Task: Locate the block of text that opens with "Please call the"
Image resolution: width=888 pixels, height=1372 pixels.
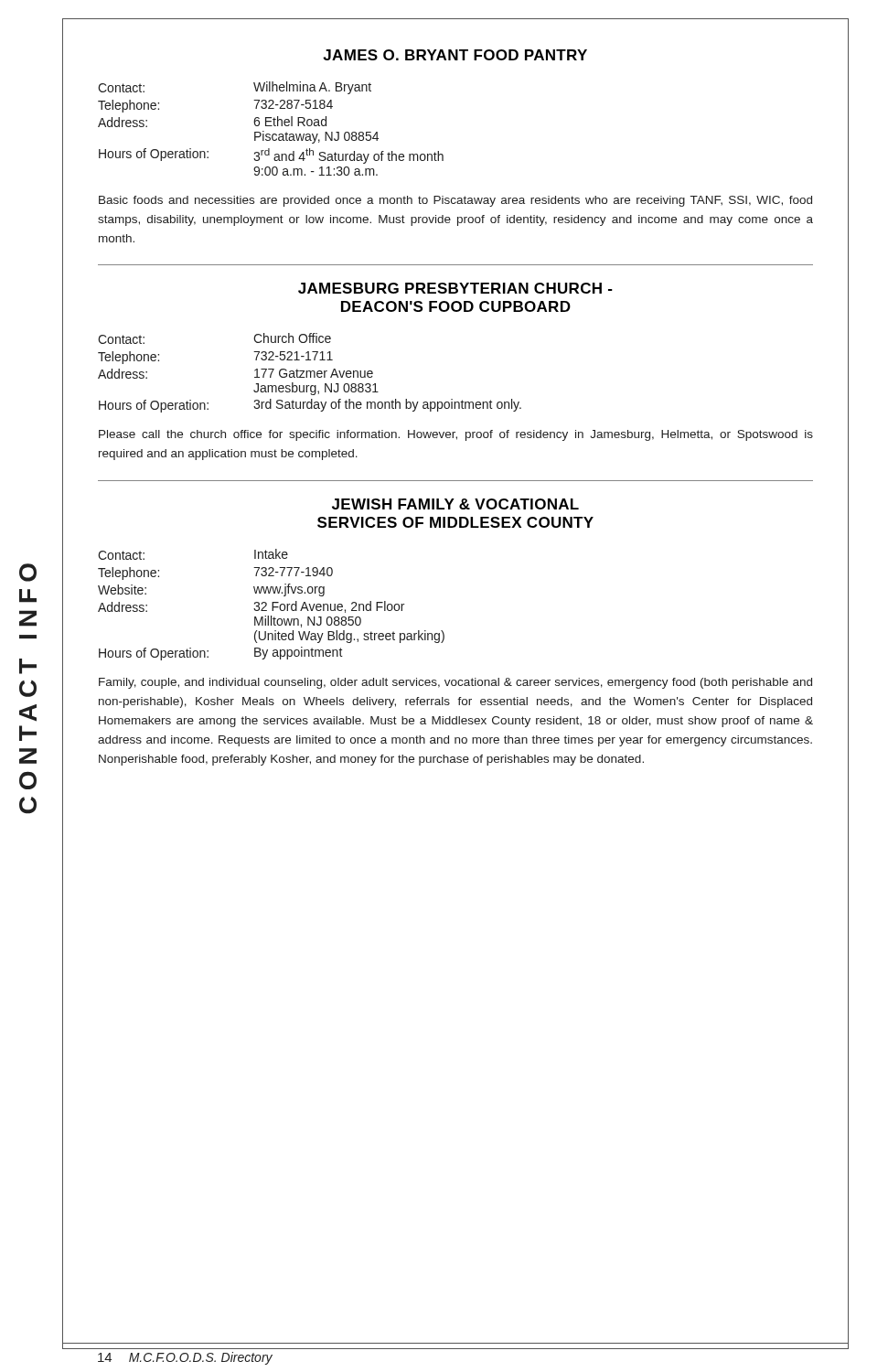Action: click(455, 445)
